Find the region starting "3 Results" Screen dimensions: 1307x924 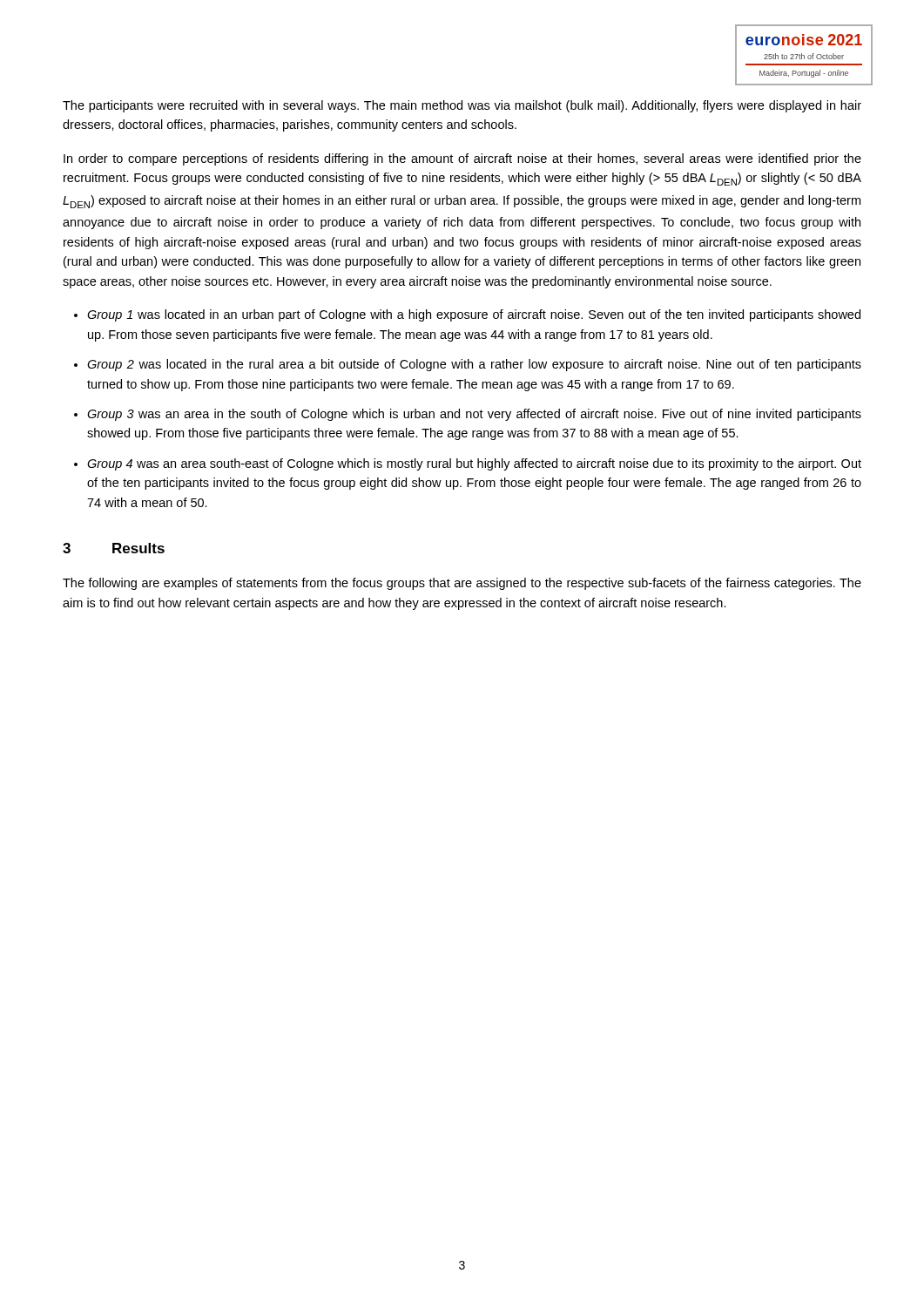(114, 549)
